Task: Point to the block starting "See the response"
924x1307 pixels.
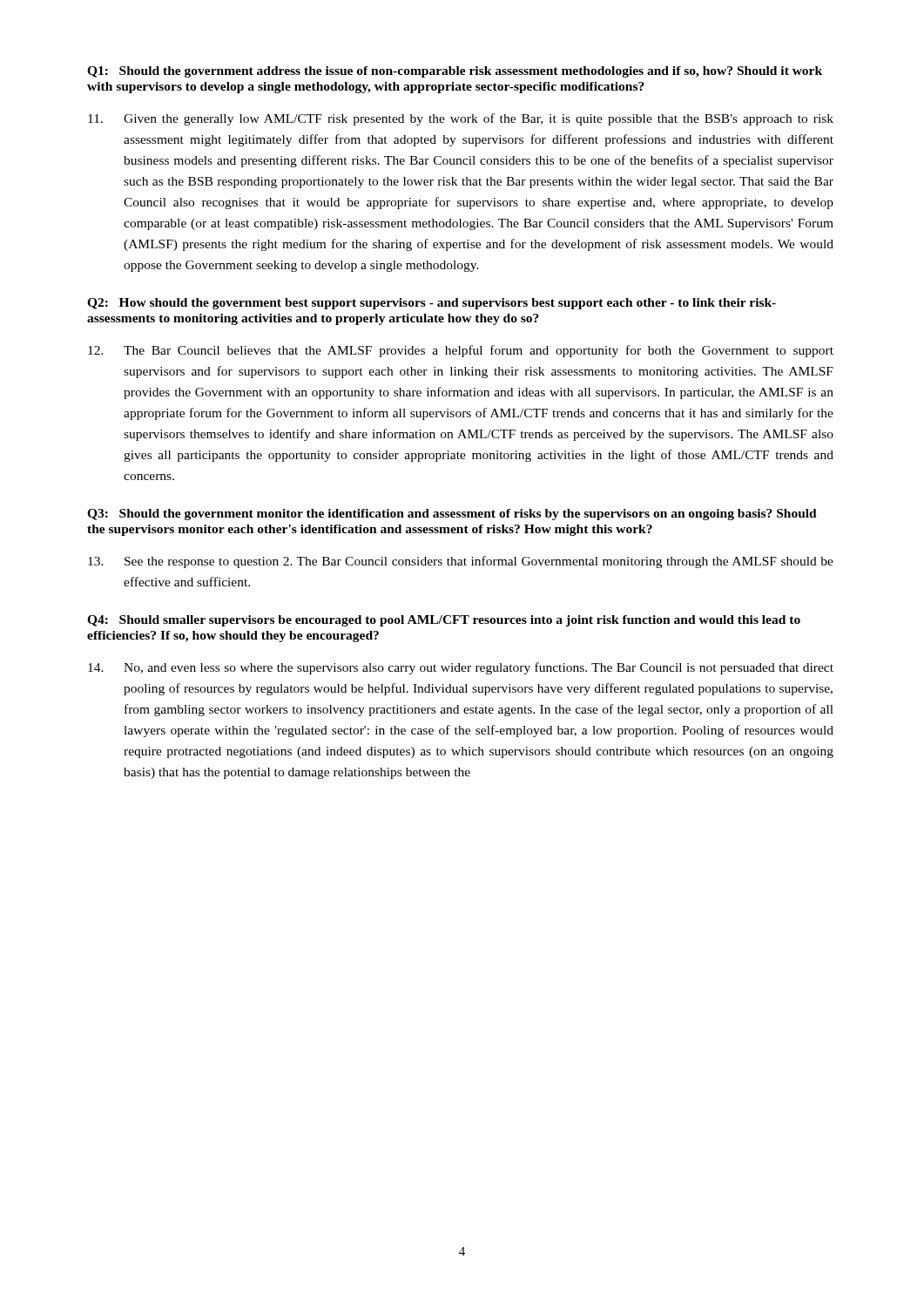Action: tap(460, 572)
